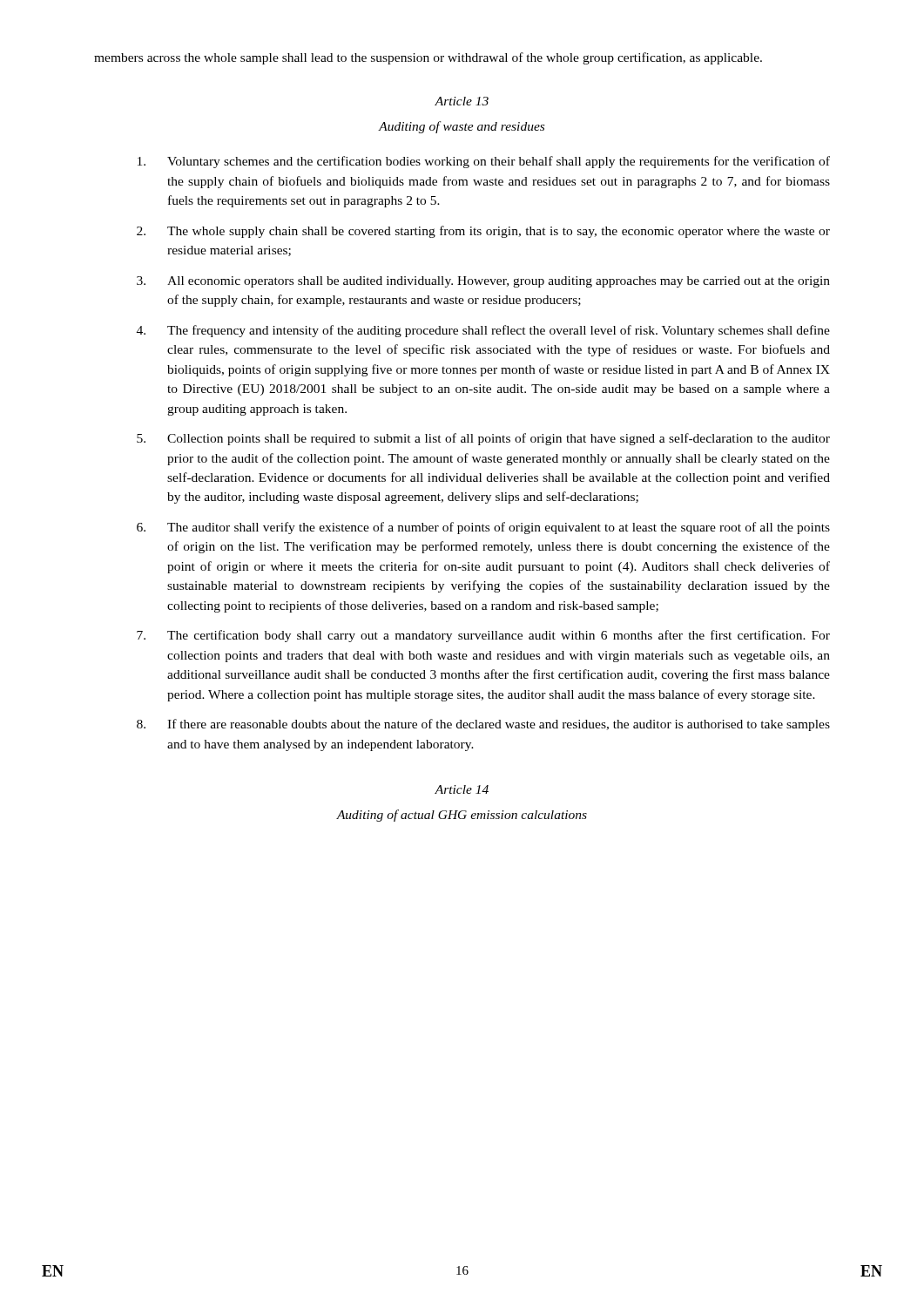Find the list item with the text "2. The whole supply"
The height and width of the screenshot is (1307, 924).
462,241
